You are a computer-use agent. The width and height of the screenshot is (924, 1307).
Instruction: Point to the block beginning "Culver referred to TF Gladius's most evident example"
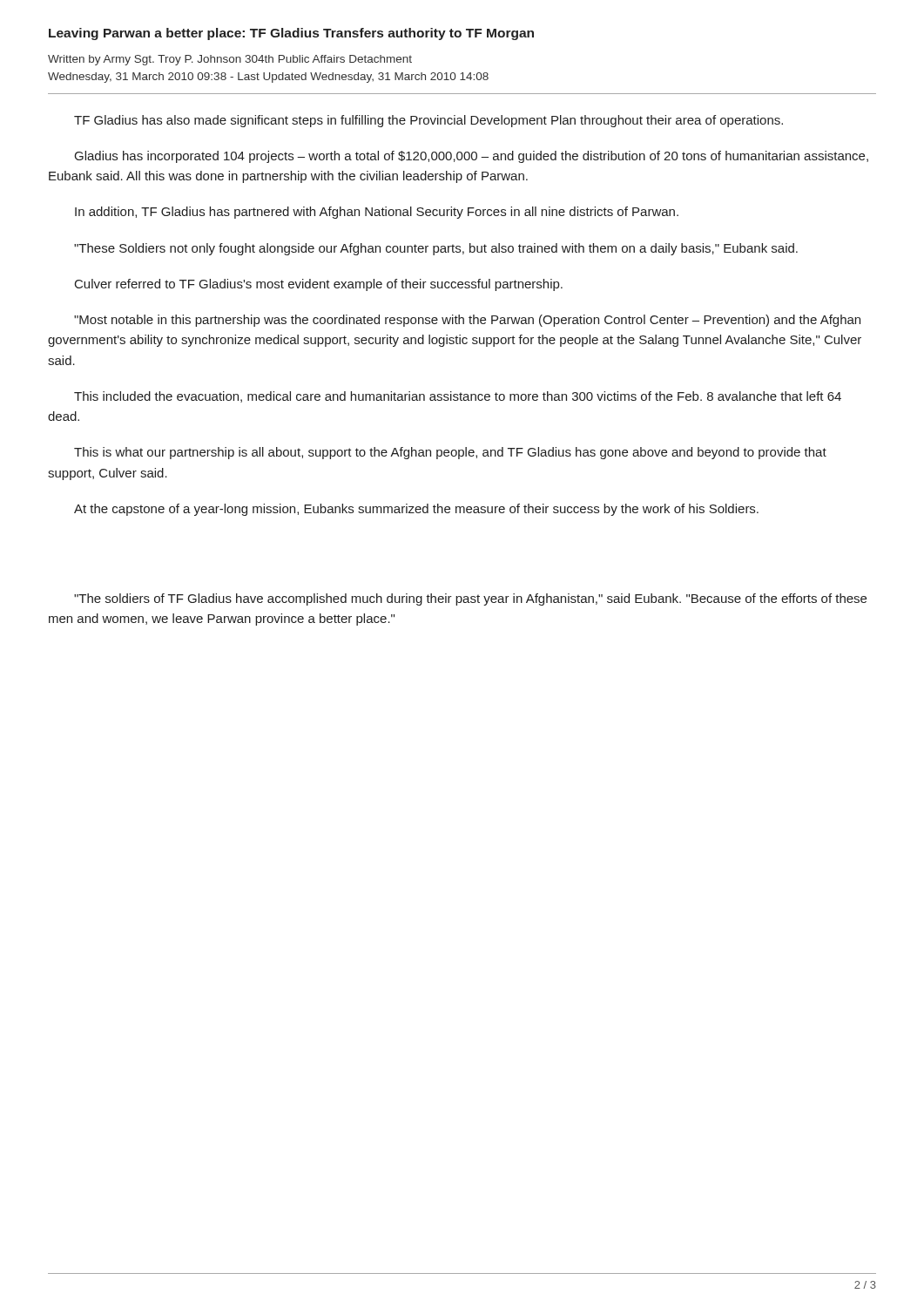pyautogui.click(x=319, y=284)
